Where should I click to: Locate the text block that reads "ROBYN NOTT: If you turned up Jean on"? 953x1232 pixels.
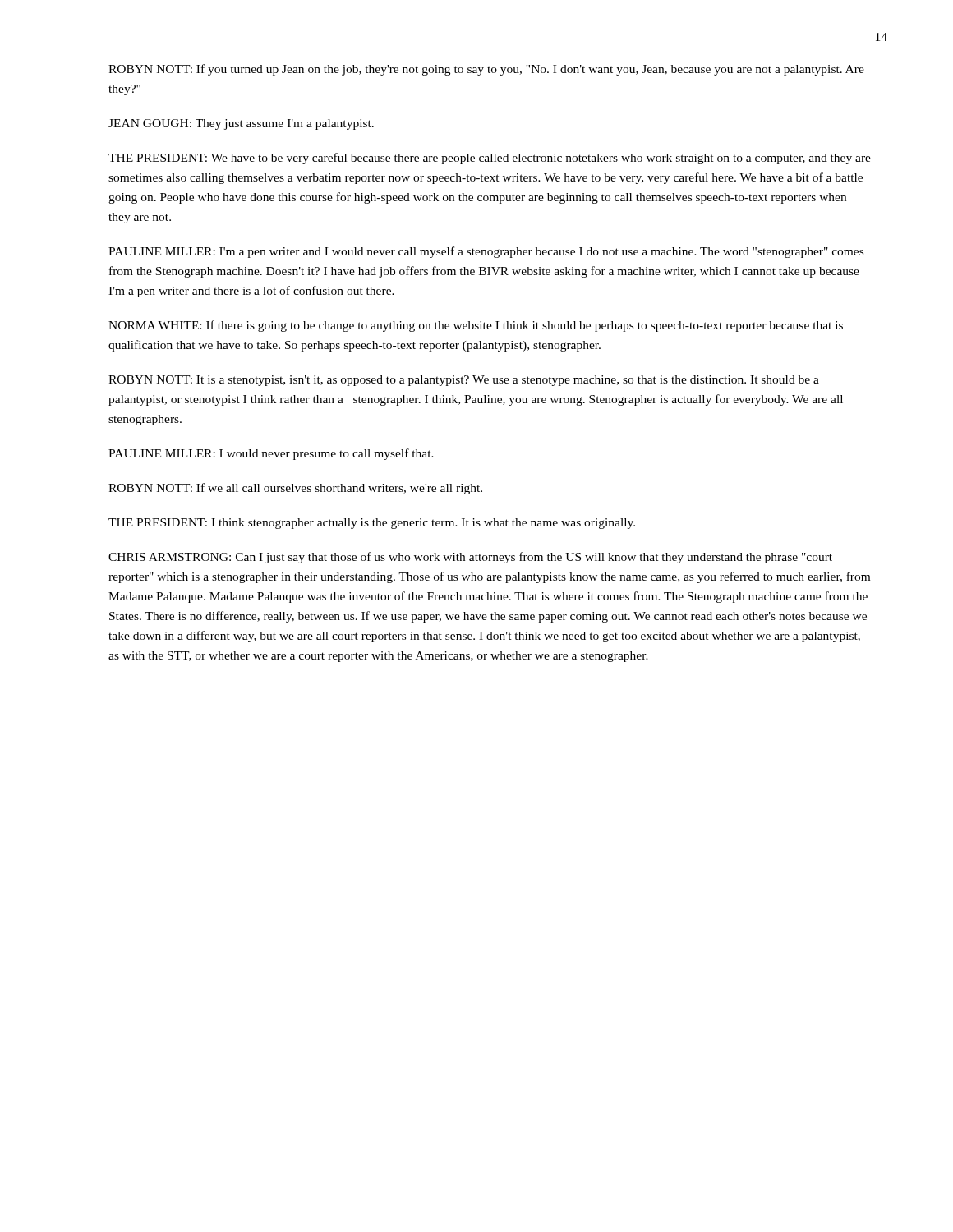(486, 78)
